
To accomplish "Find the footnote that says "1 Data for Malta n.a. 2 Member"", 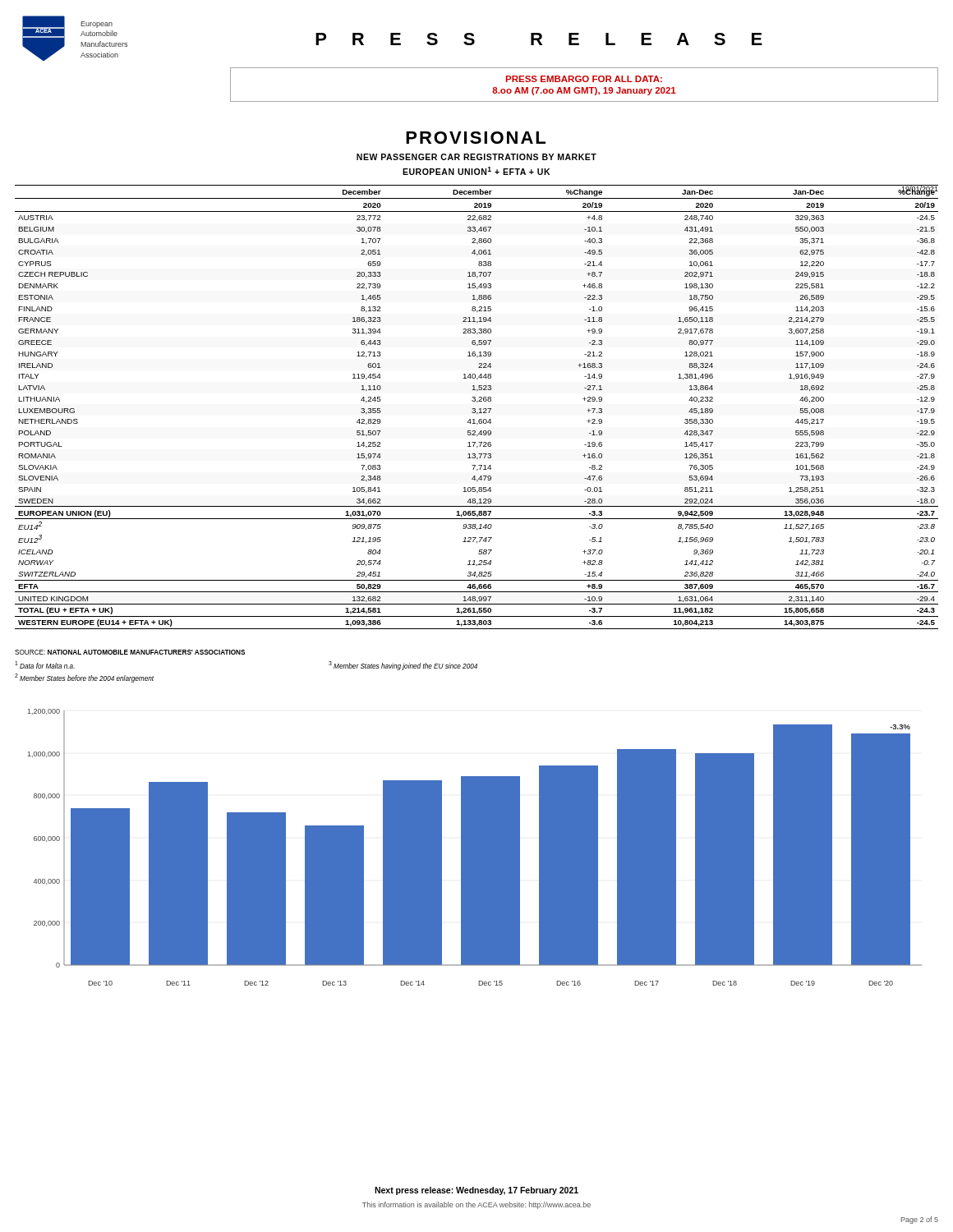I will coord(84,671).
